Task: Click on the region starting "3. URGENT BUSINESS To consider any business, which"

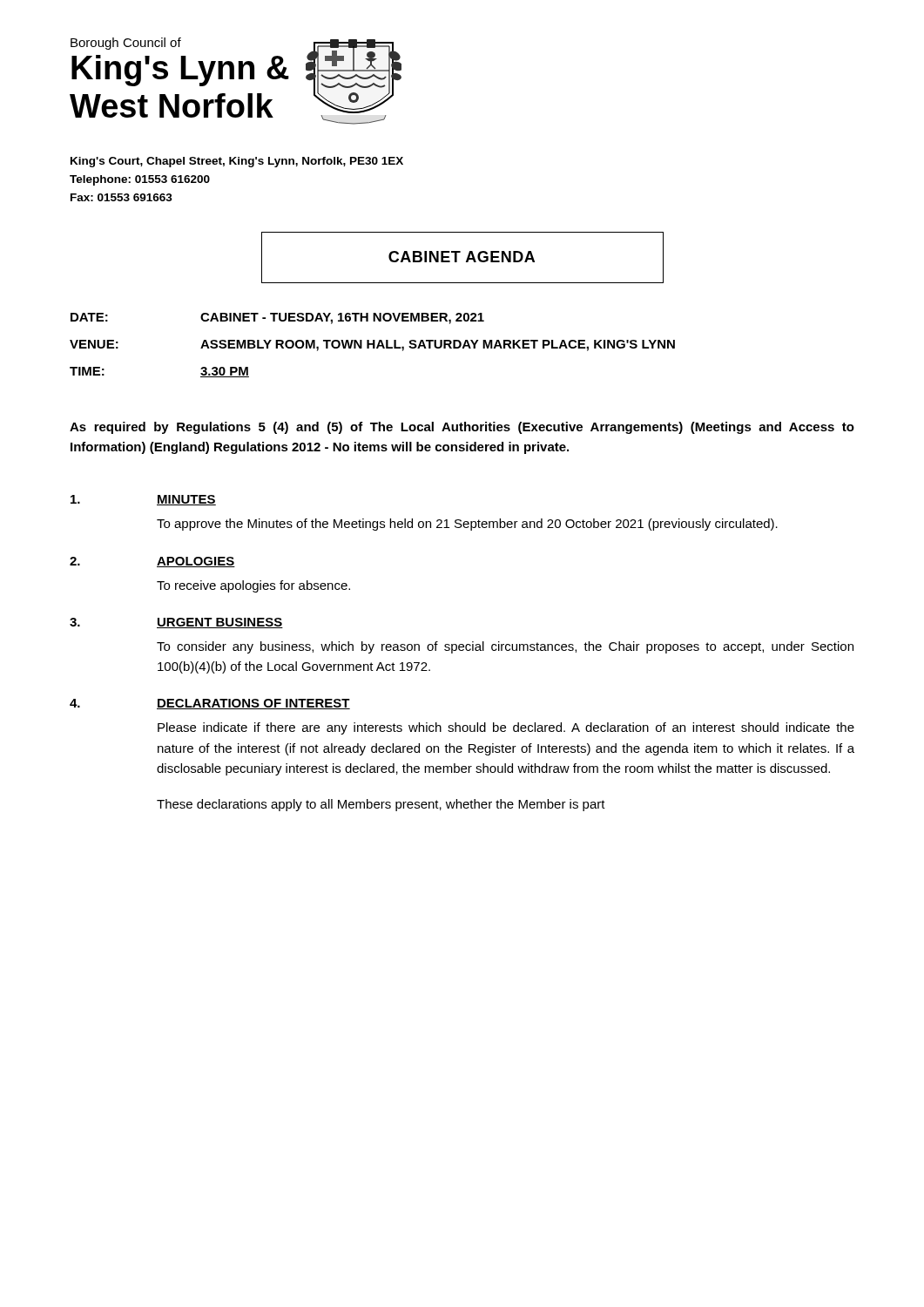Action: 462,645
